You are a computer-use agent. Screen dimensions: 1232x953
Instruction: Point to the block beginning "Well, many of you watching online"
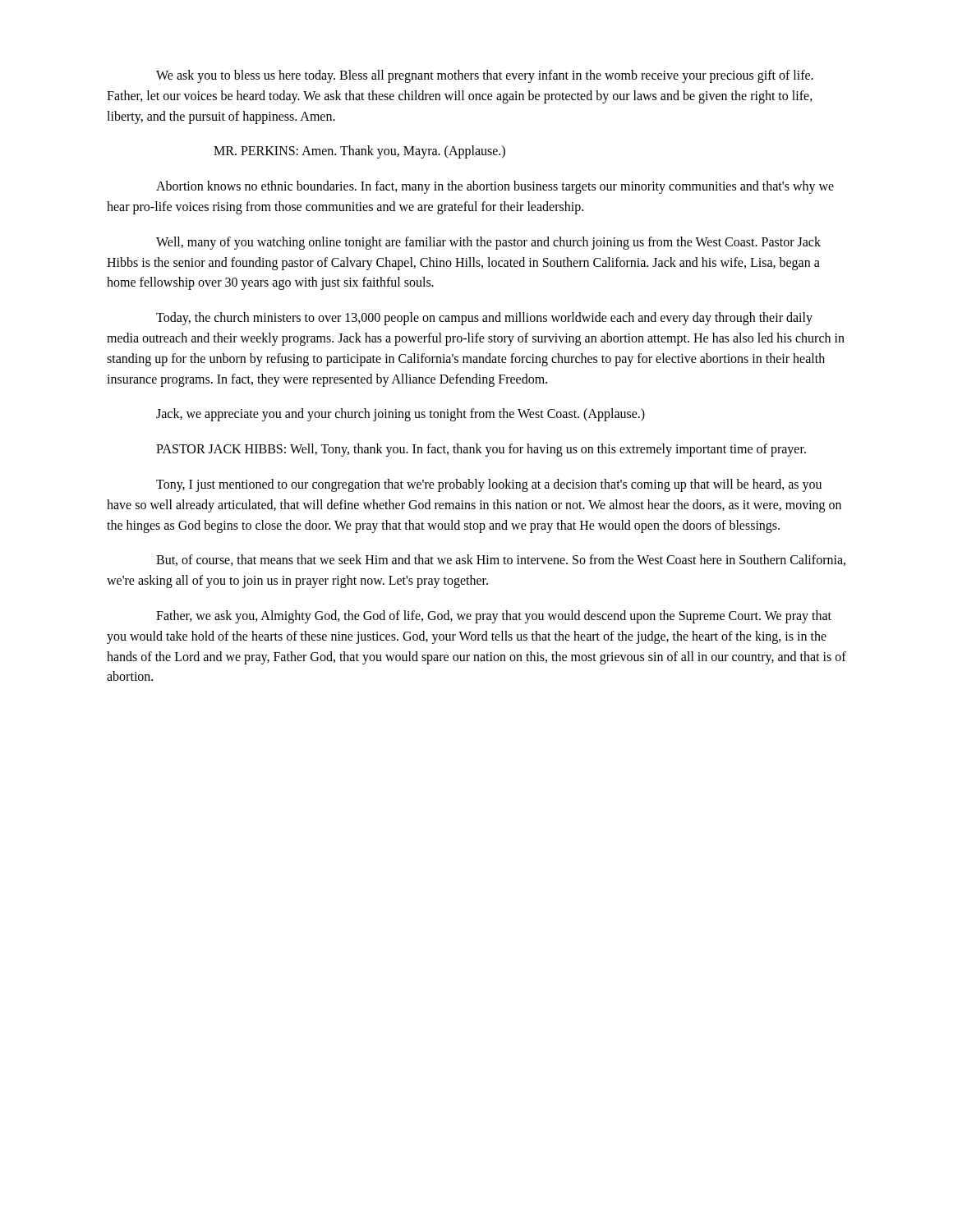tap(464, 262)
